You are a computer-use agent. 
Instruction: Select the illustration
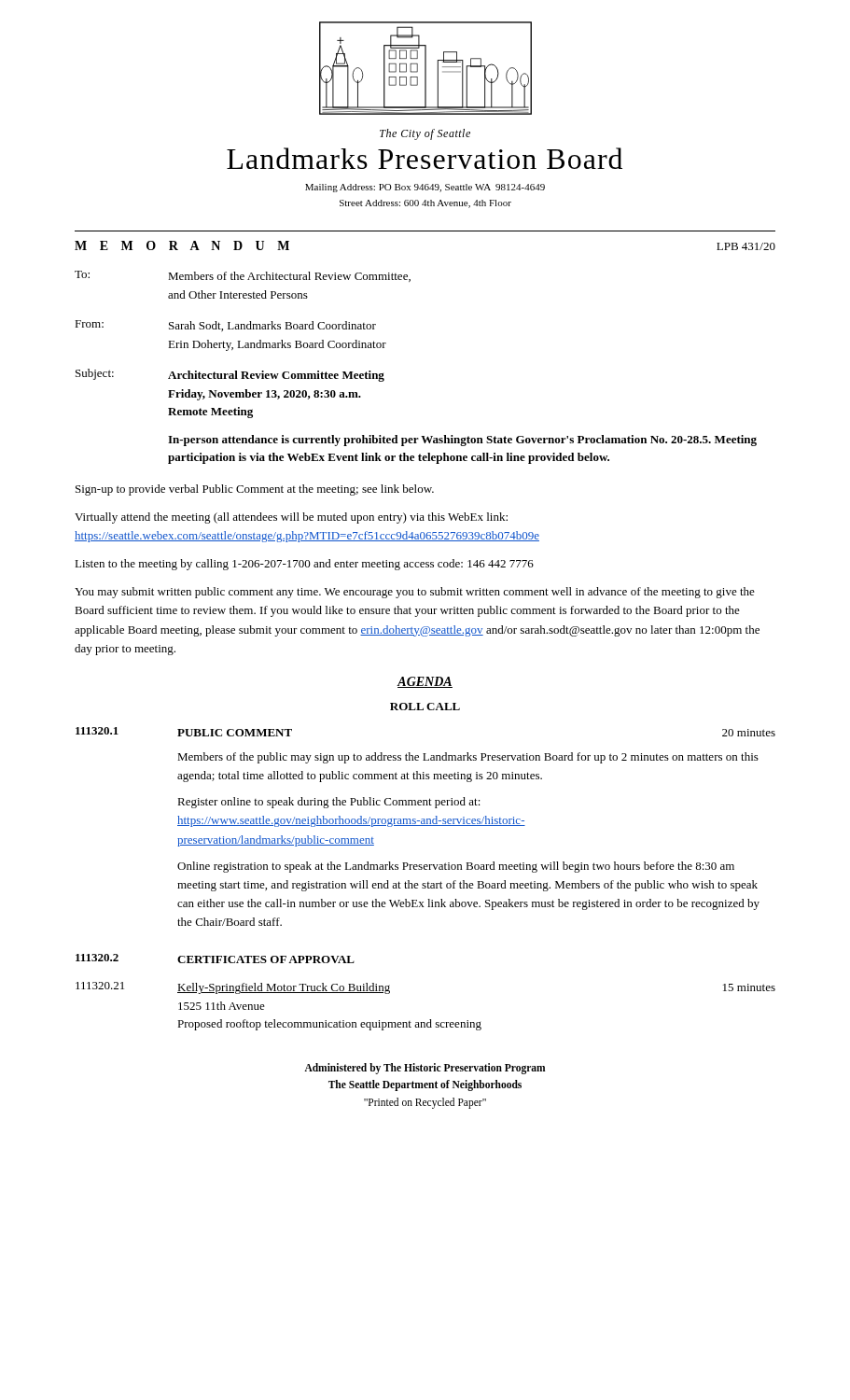tap(425, 70)
